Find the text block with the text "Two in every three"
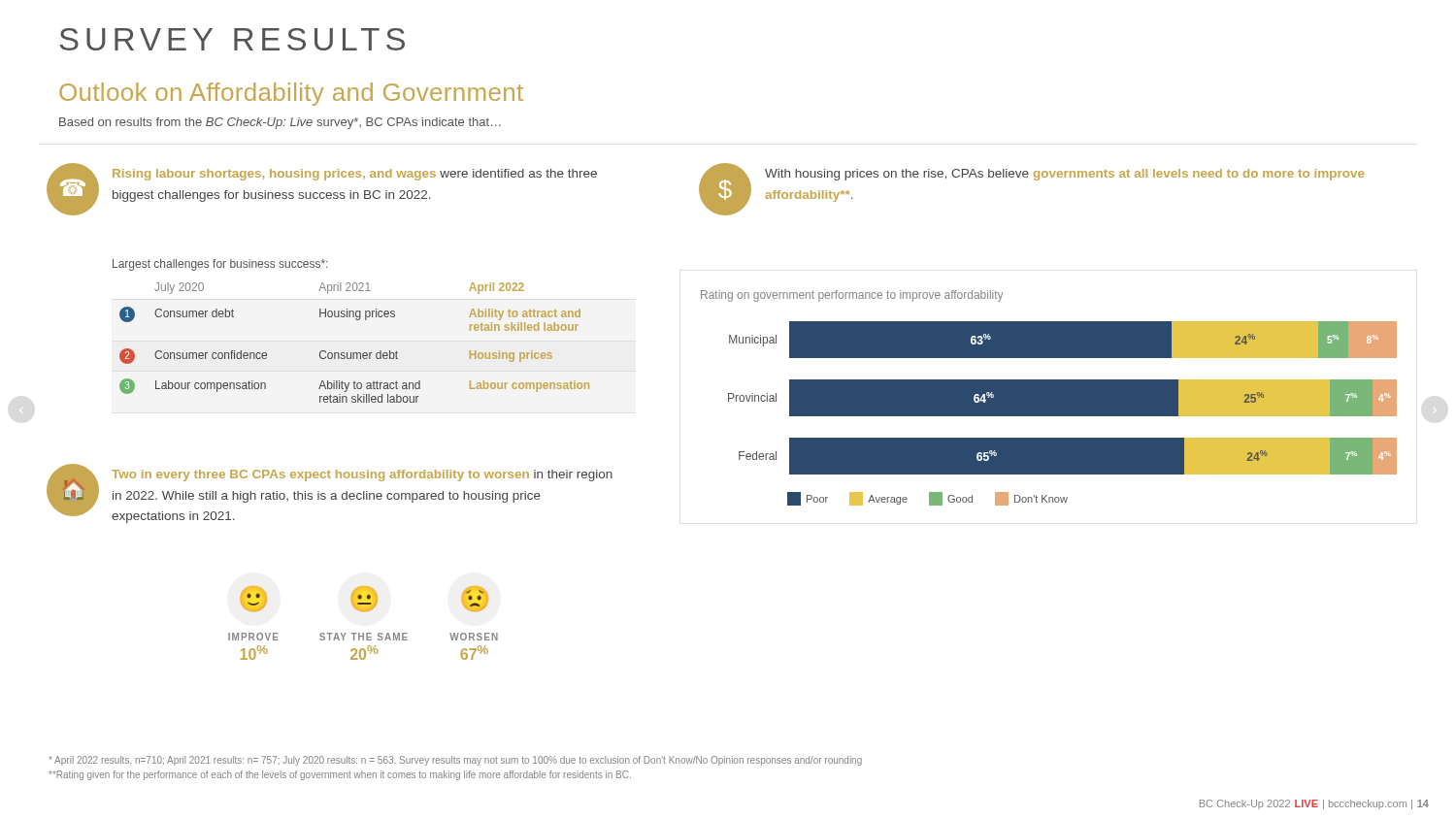Viewport: 1456px width, 819px height. pos(362,495)
